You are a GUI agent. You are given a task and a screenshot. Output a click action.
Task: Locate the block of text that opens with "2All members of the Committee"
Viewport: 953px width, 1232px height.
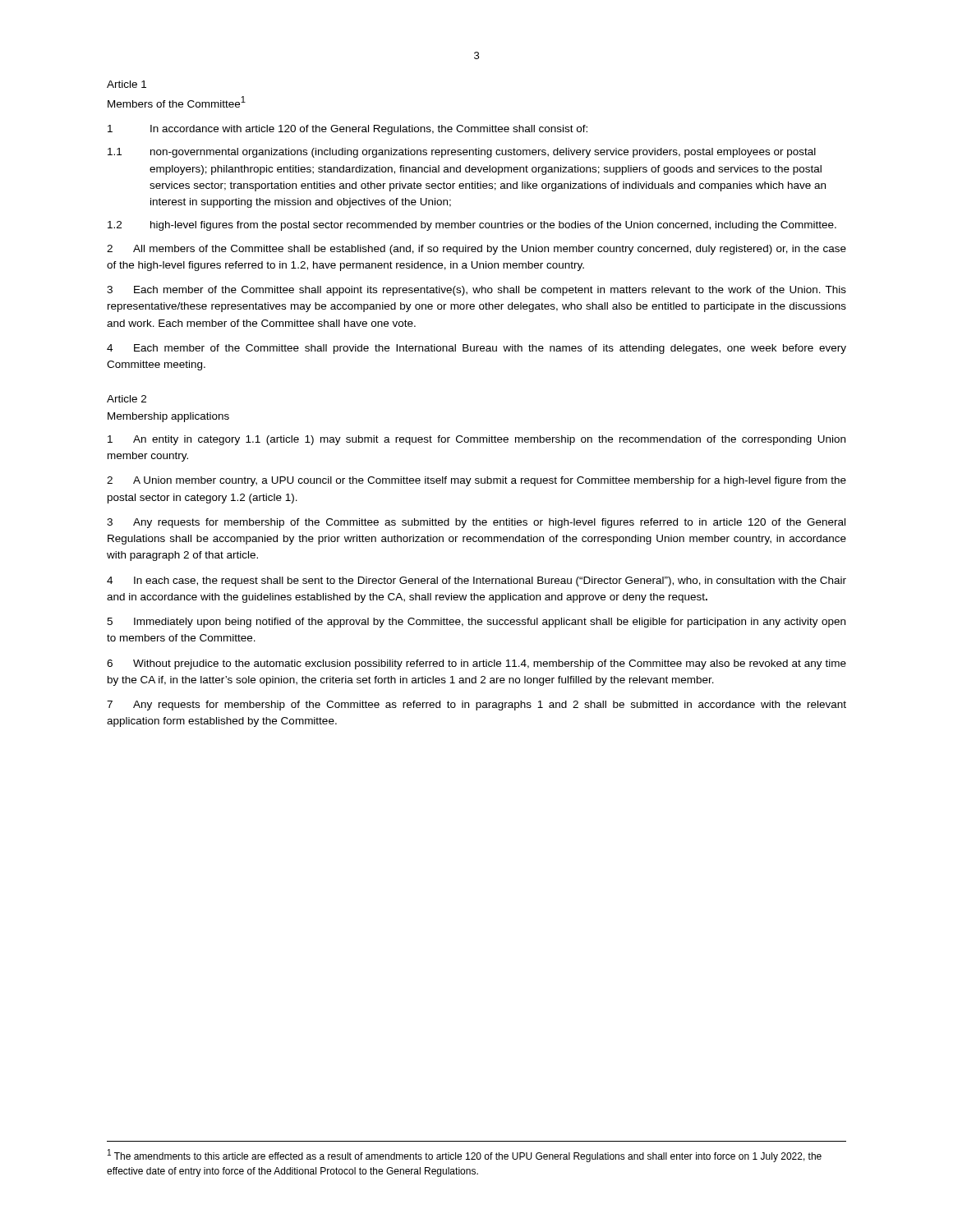click(x=476, y=256)
